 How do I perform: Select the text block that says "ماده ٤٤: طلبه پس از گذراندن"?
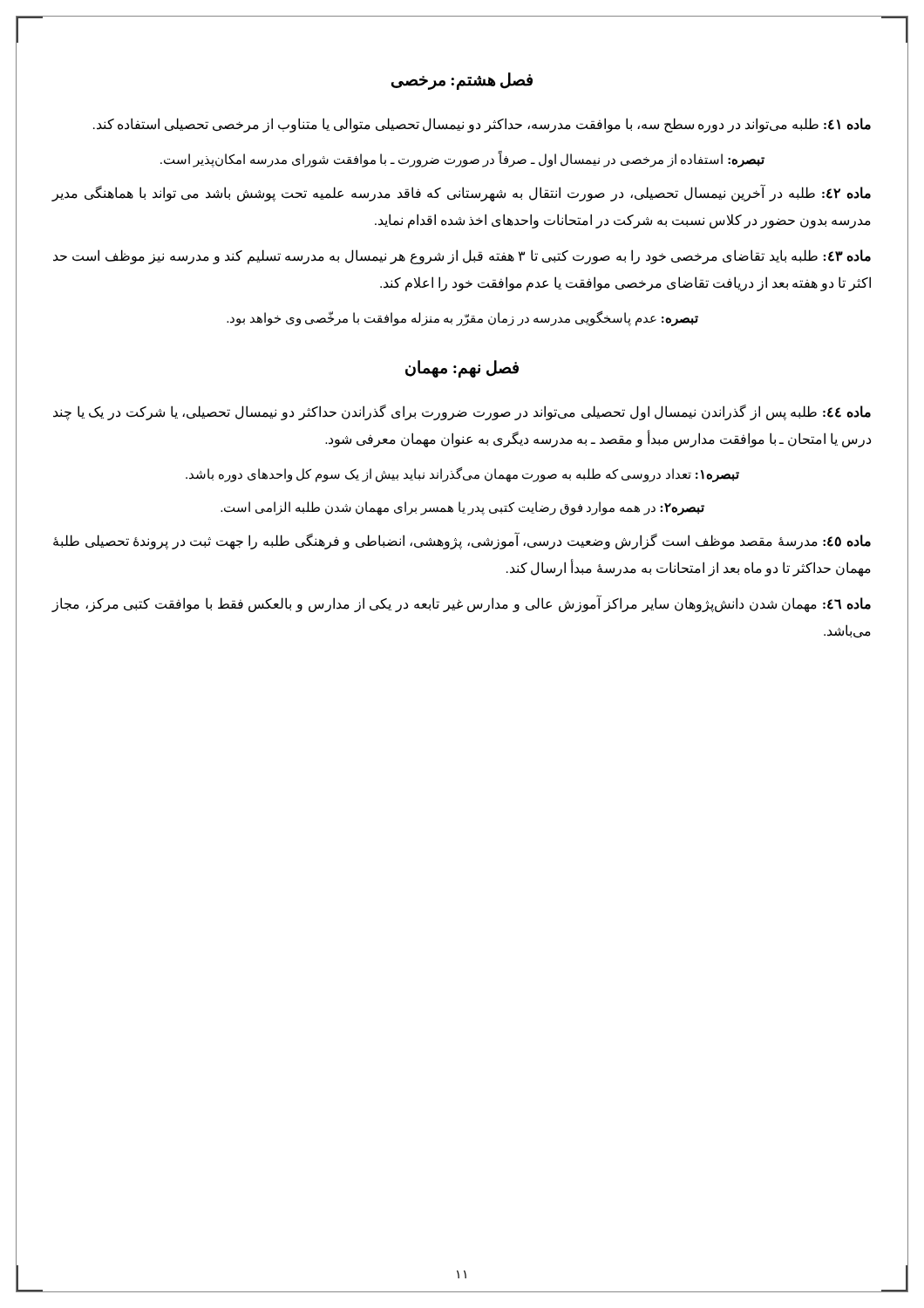[x=462, y=425]
